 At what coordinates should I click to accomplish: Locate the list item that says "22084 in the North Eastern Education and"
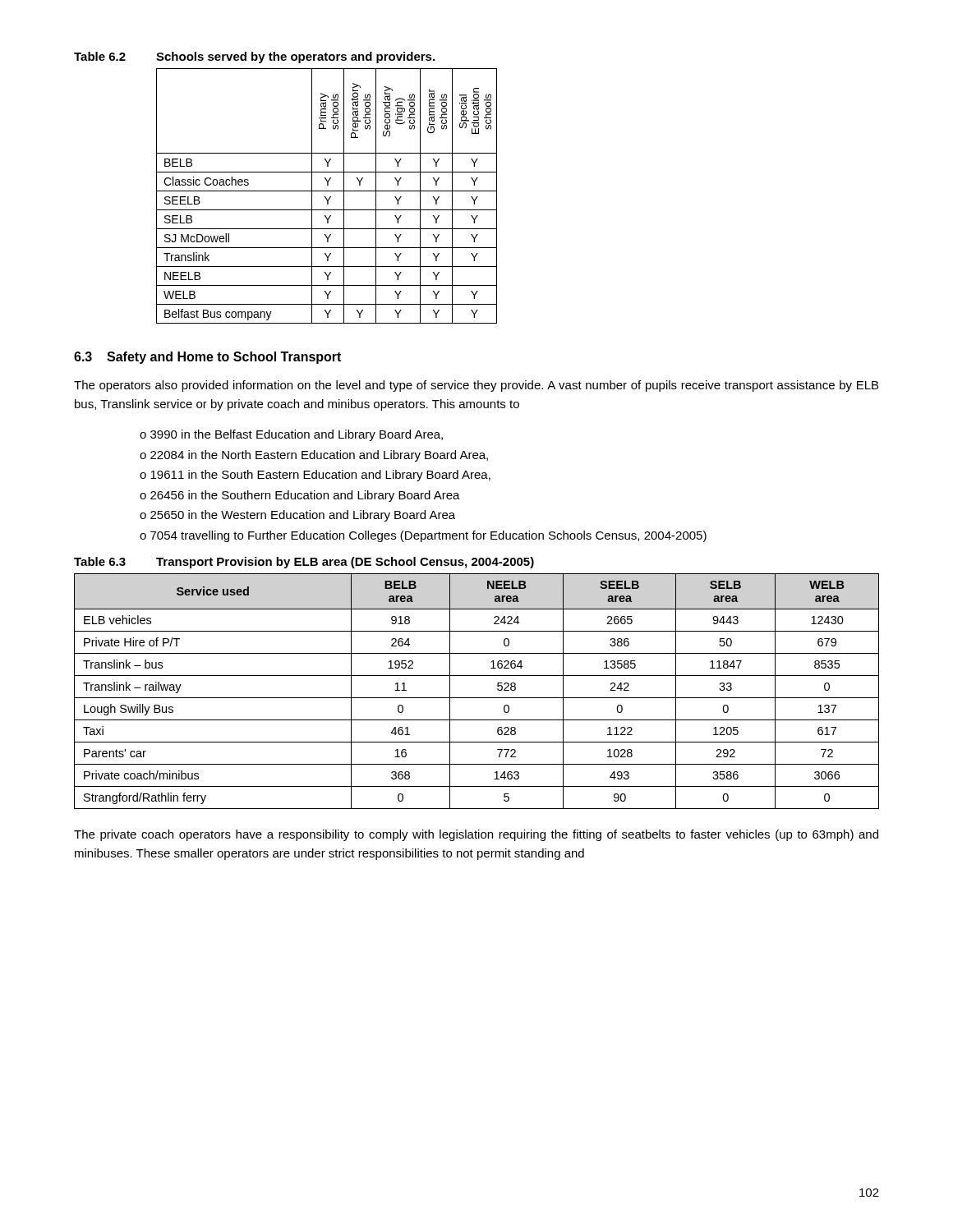click(319, 454)
